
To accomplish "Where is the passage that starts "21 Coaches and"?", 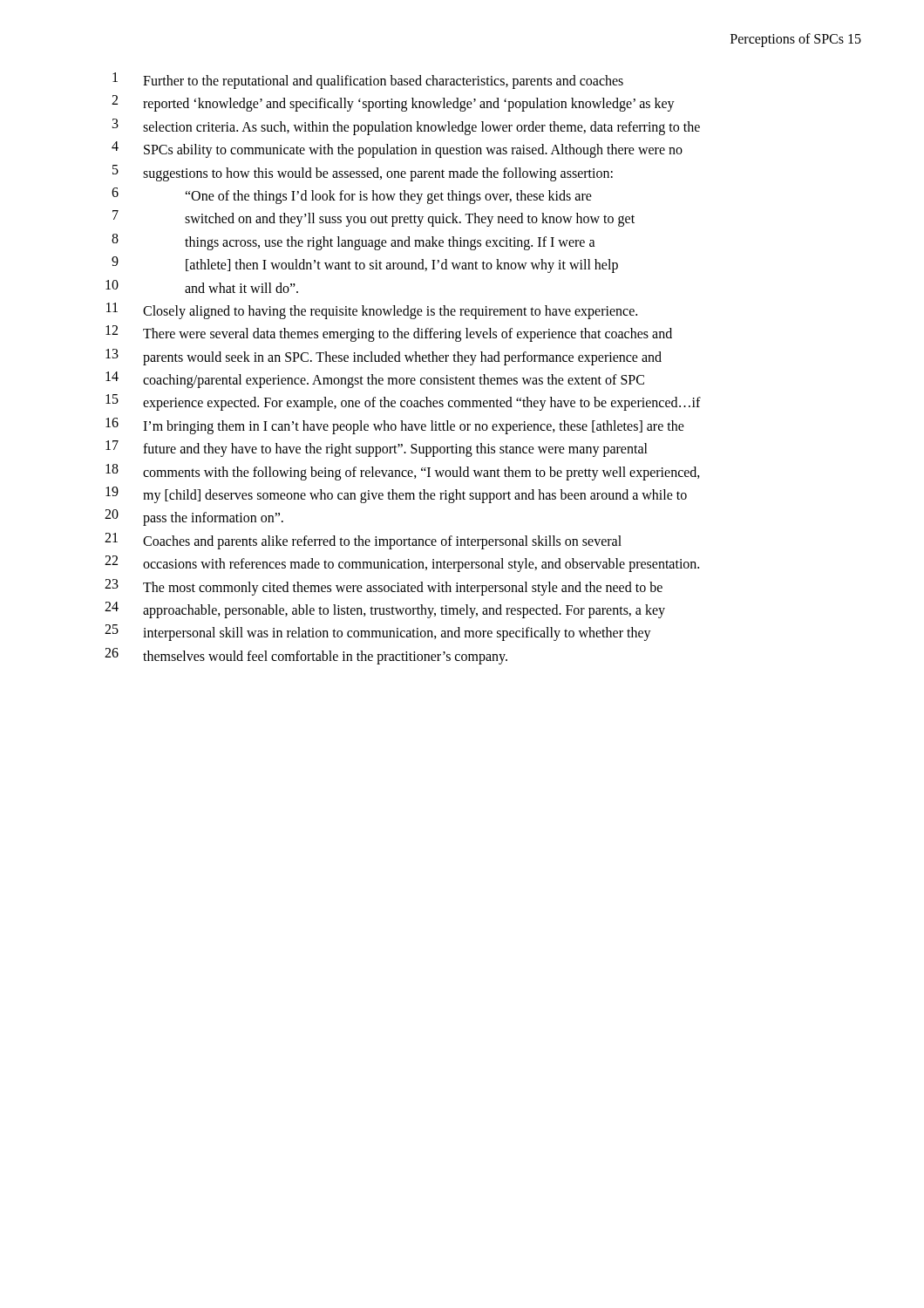I will point(462,599).
